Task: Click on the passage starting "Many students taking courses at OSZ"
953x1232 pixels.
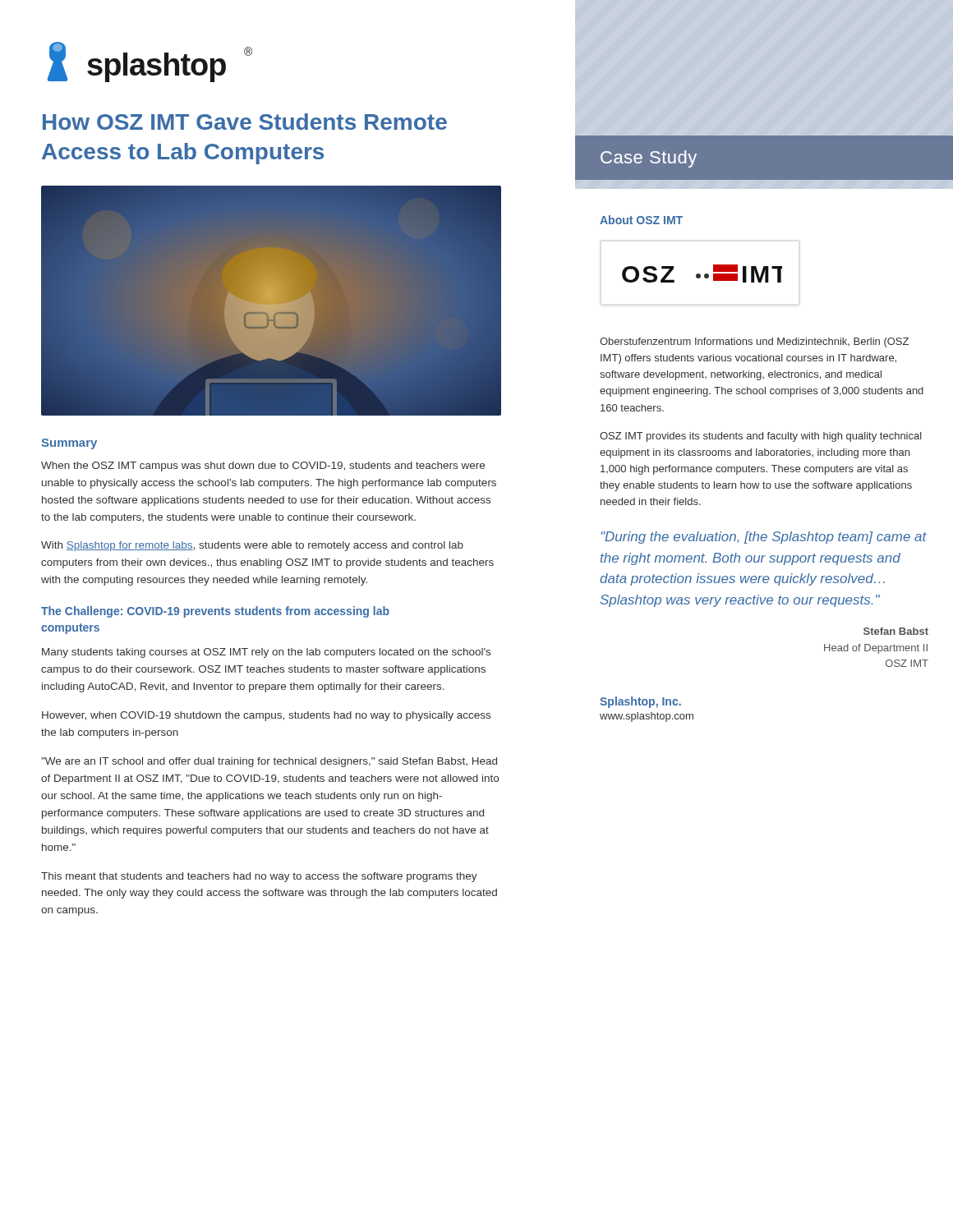Action: click(x=266, y=669)
